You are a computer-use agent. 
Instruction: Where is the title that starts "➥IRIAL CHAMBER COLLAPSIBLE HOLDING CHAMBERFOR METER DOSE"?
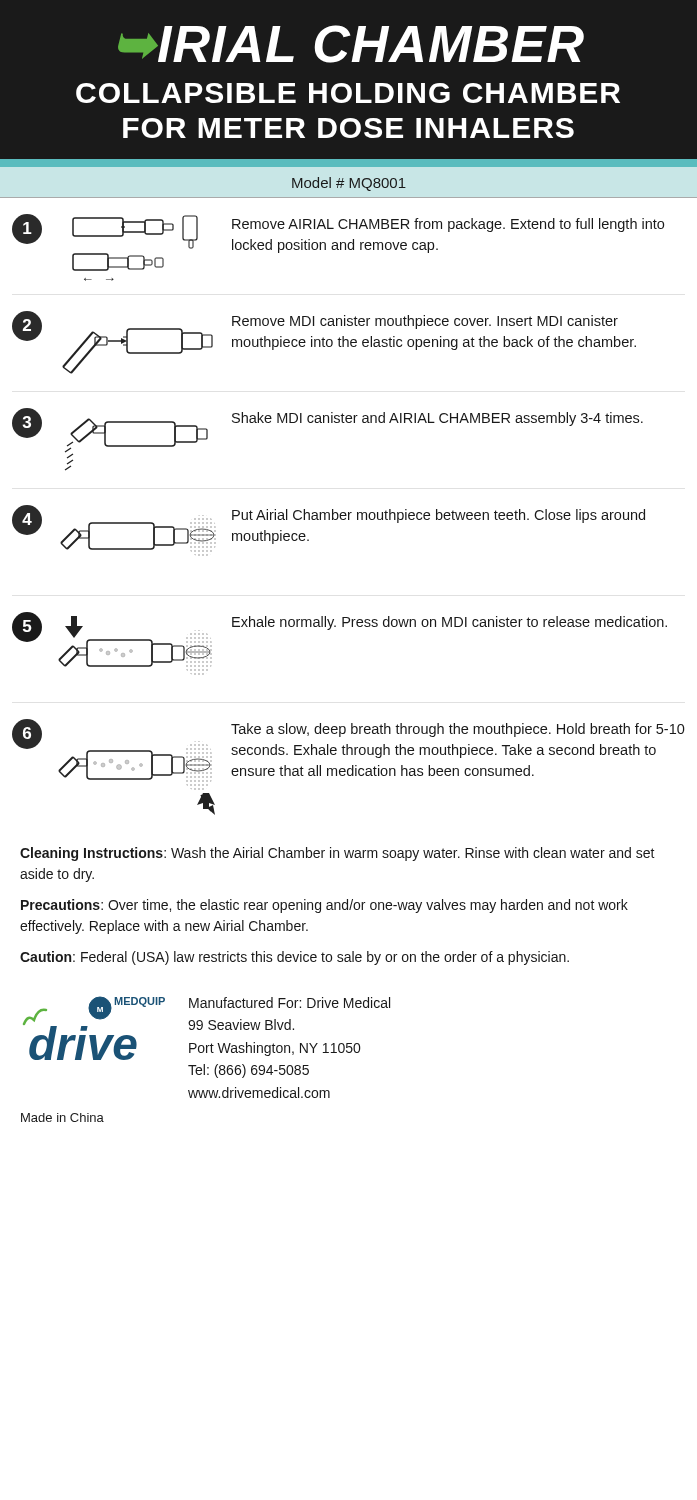348,80
